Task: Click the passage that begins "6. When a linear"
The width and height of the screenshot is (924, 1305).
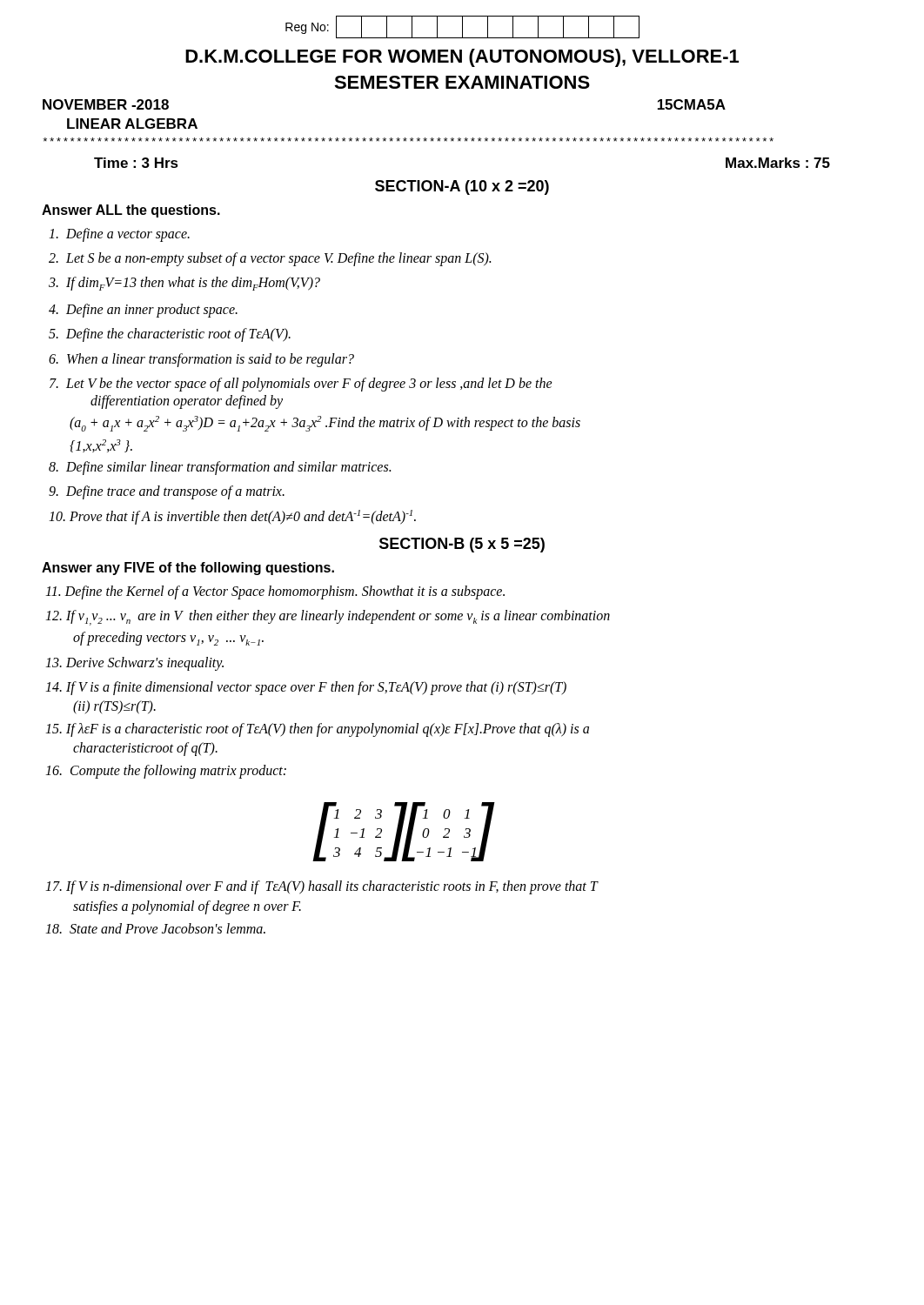Action: (x=198, y=358)
